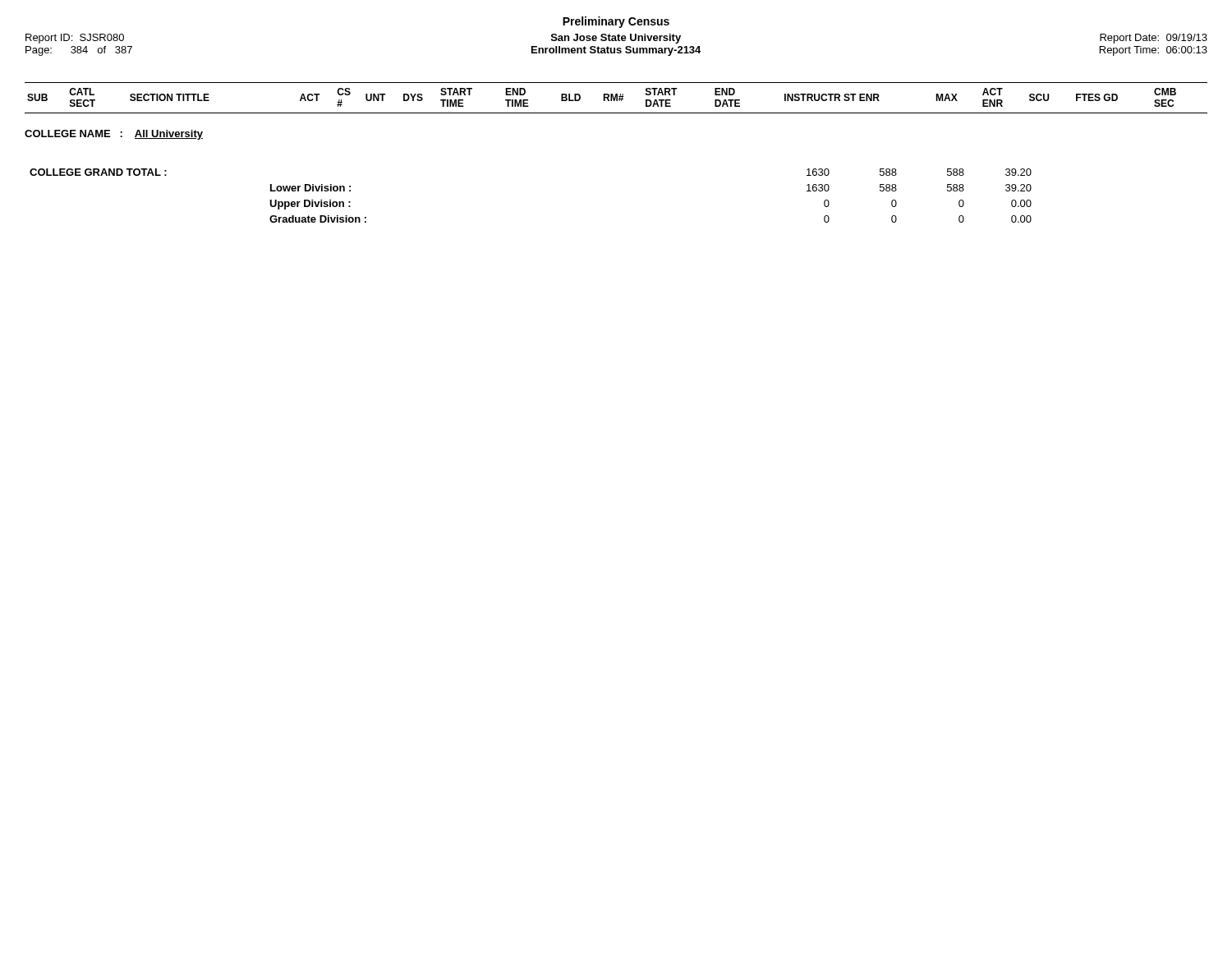Click on the text with the text "COLLEGE NAME : All University"
The image size is (1232, 953).
click(114, 134)
